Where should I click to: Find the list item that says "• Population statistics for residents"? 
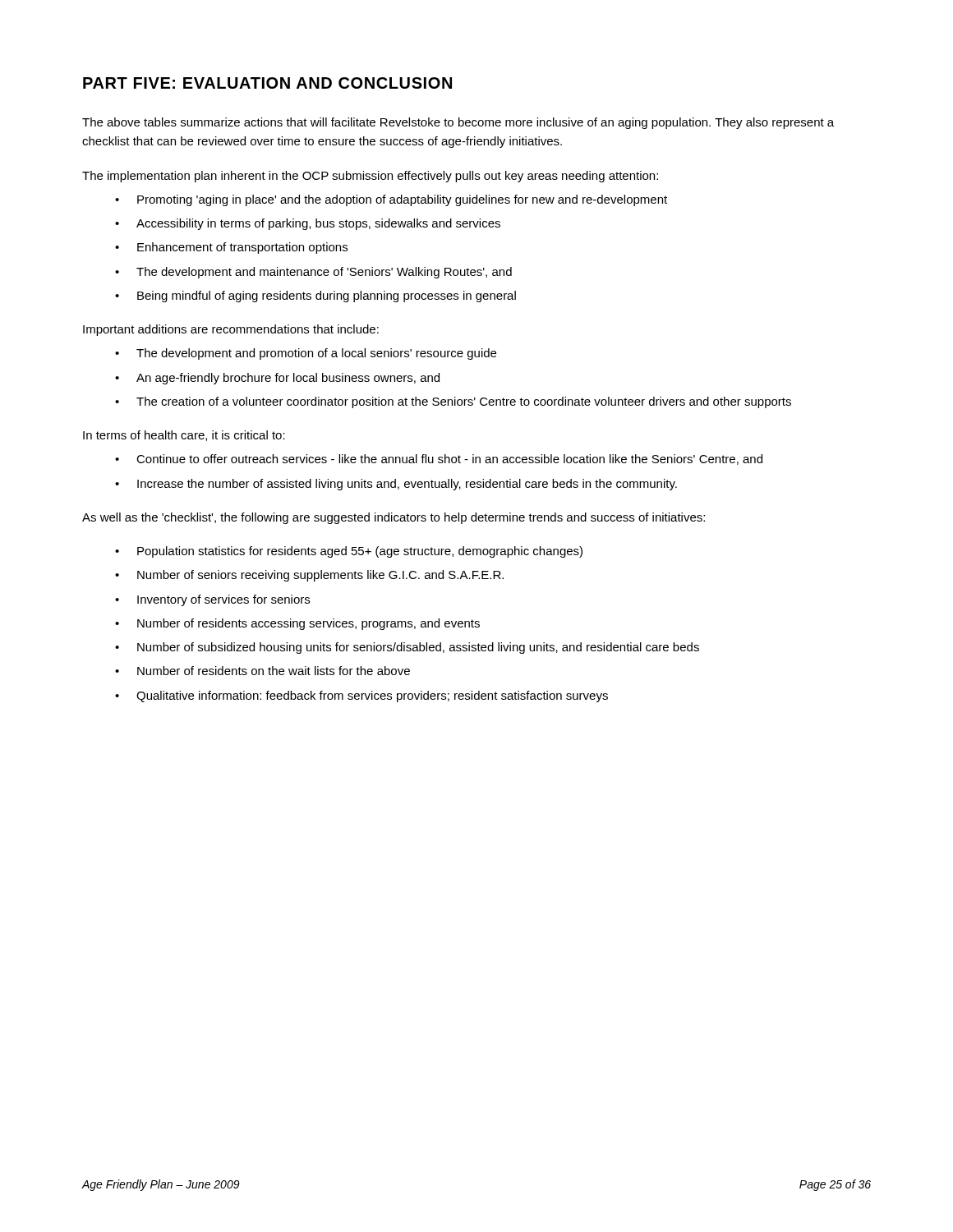pyautogui.click(x=349, y=551)
